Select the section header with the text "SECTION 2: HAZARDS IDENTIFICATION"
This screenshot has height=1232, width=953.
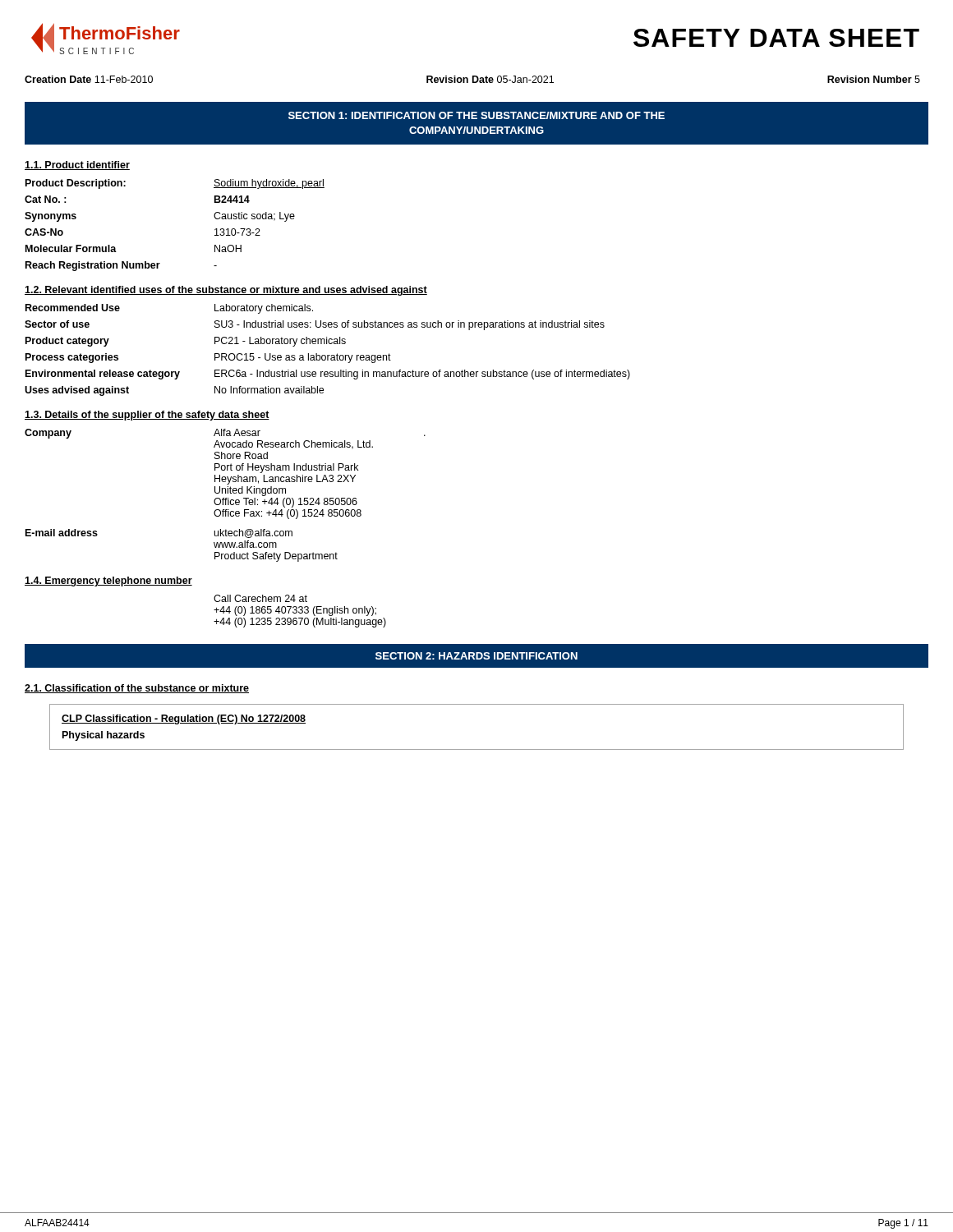coord(476,656)
